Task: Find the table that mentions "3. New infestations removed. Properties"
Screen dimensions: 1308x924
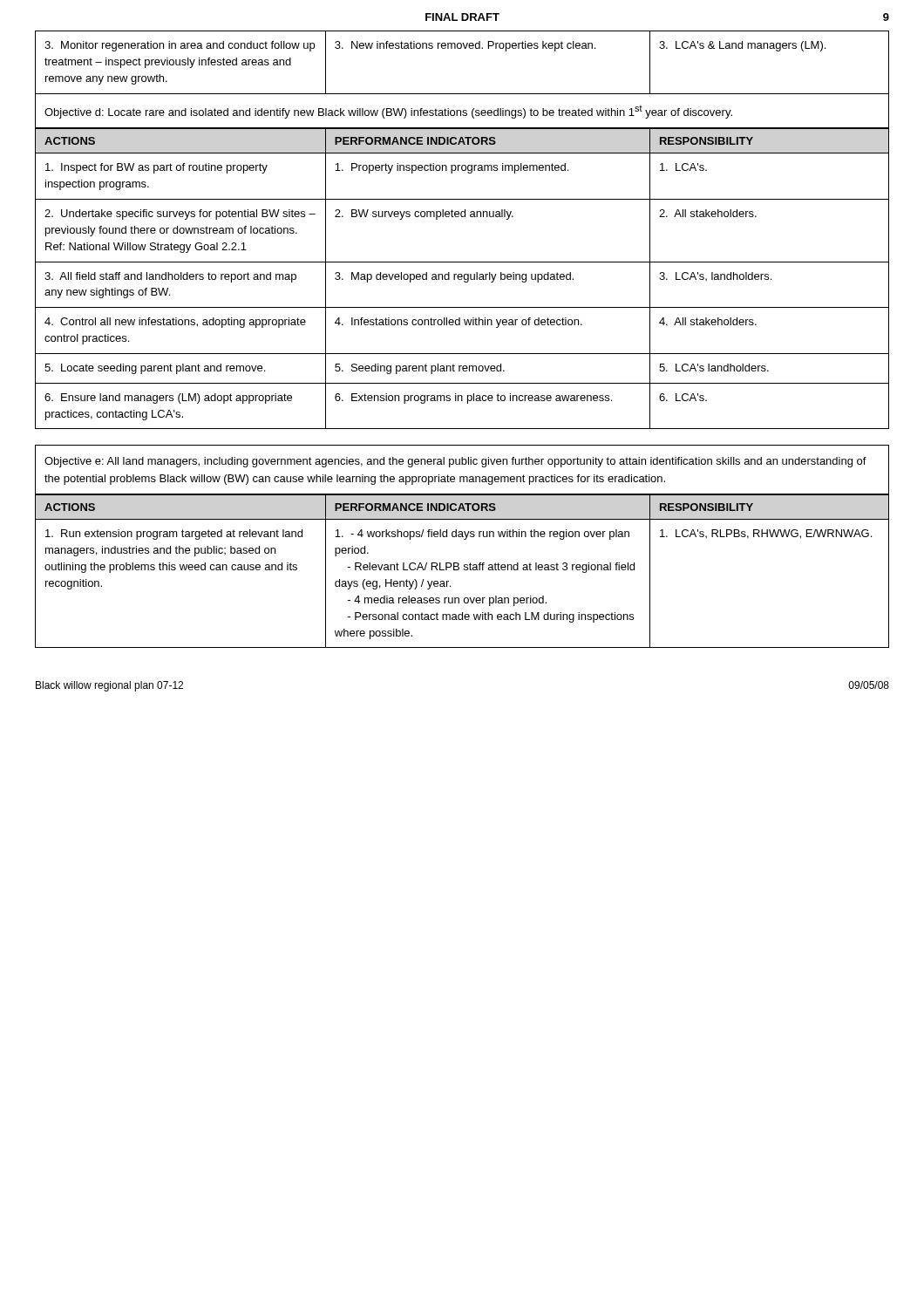Action: pyautogui.click(x=462, y=62)
